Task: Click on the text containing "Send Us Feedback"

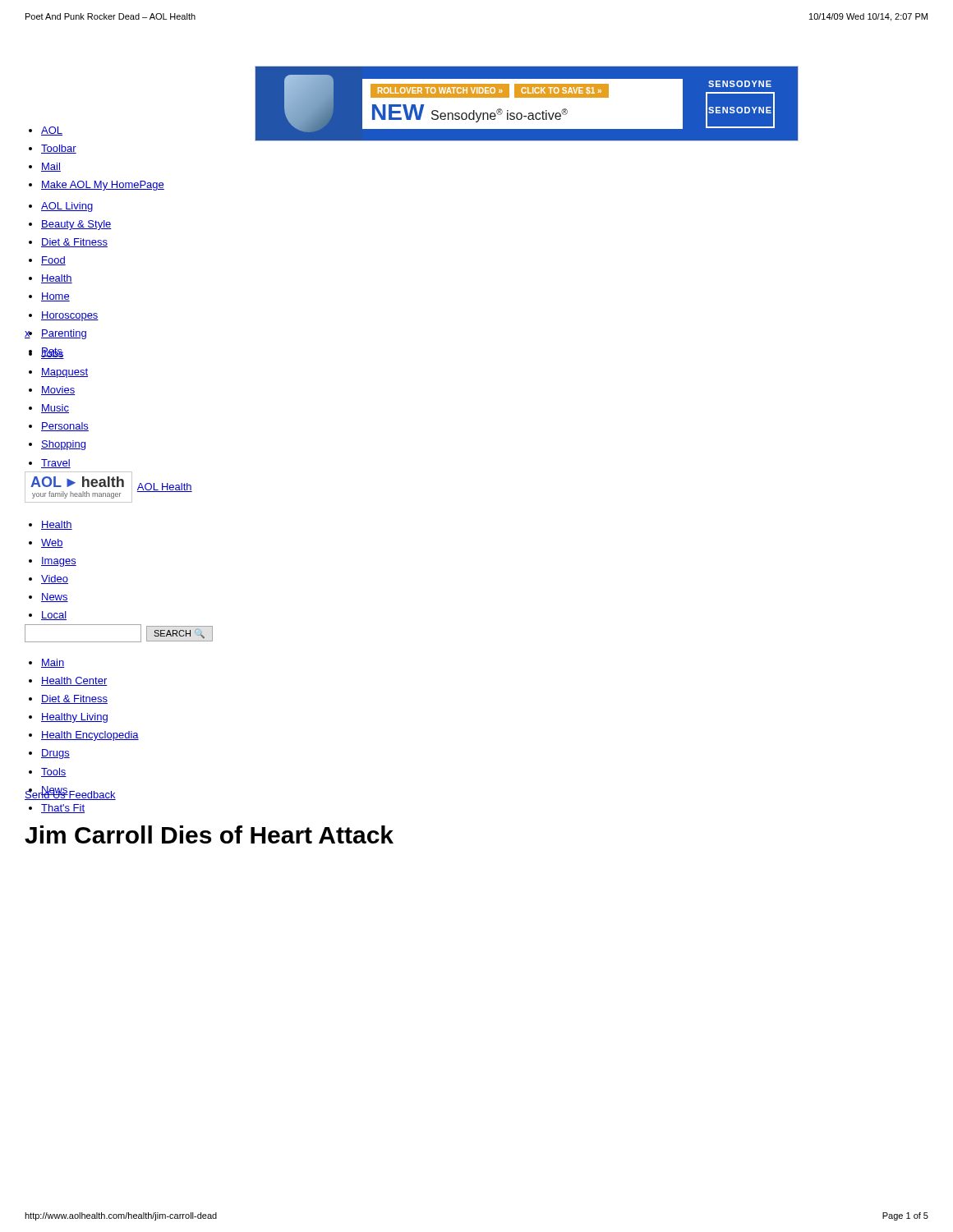Action: [70, 795]
